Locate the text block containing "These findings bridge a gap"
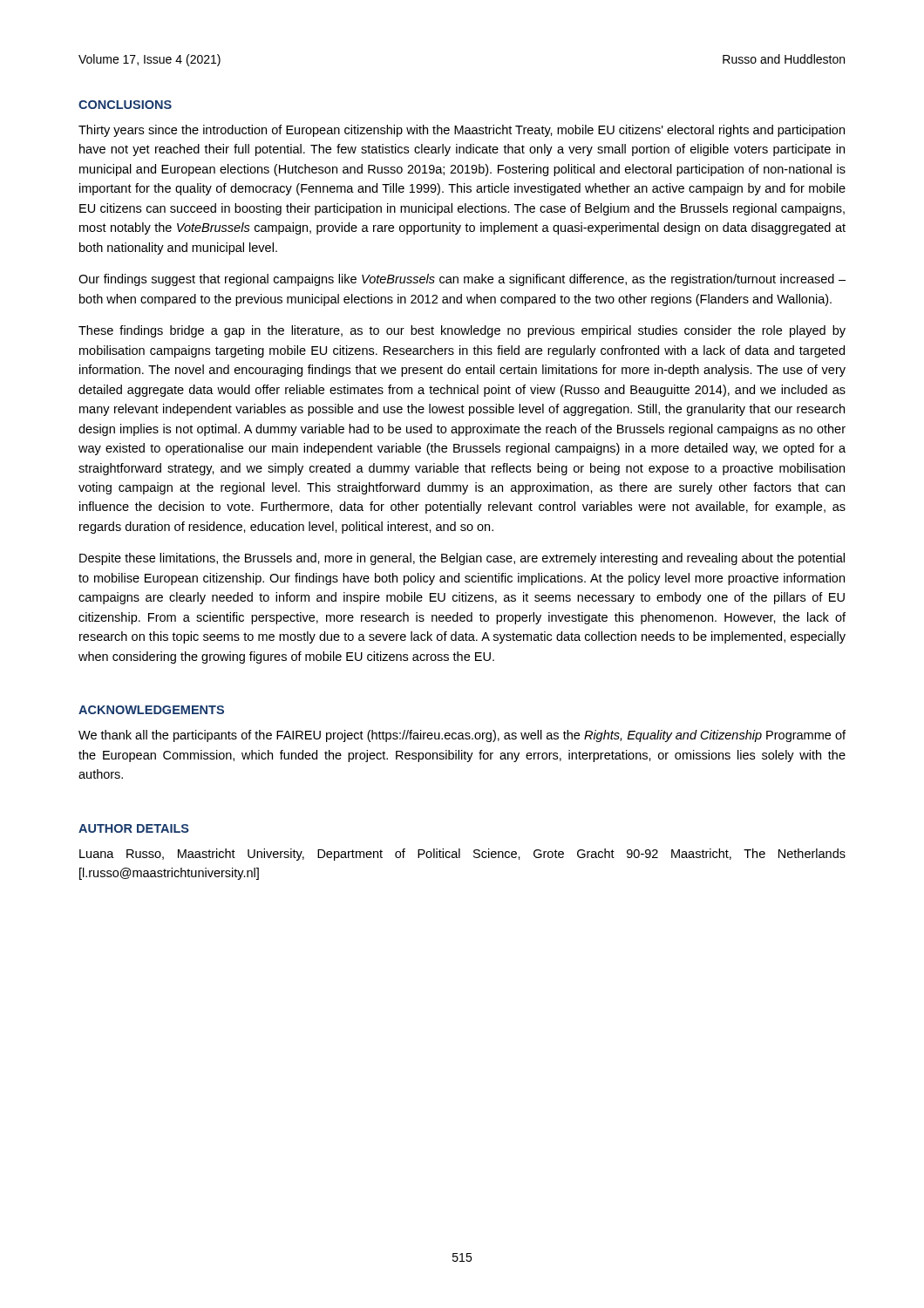Viewport: 924px width, 1308px height. click(462, 429)
